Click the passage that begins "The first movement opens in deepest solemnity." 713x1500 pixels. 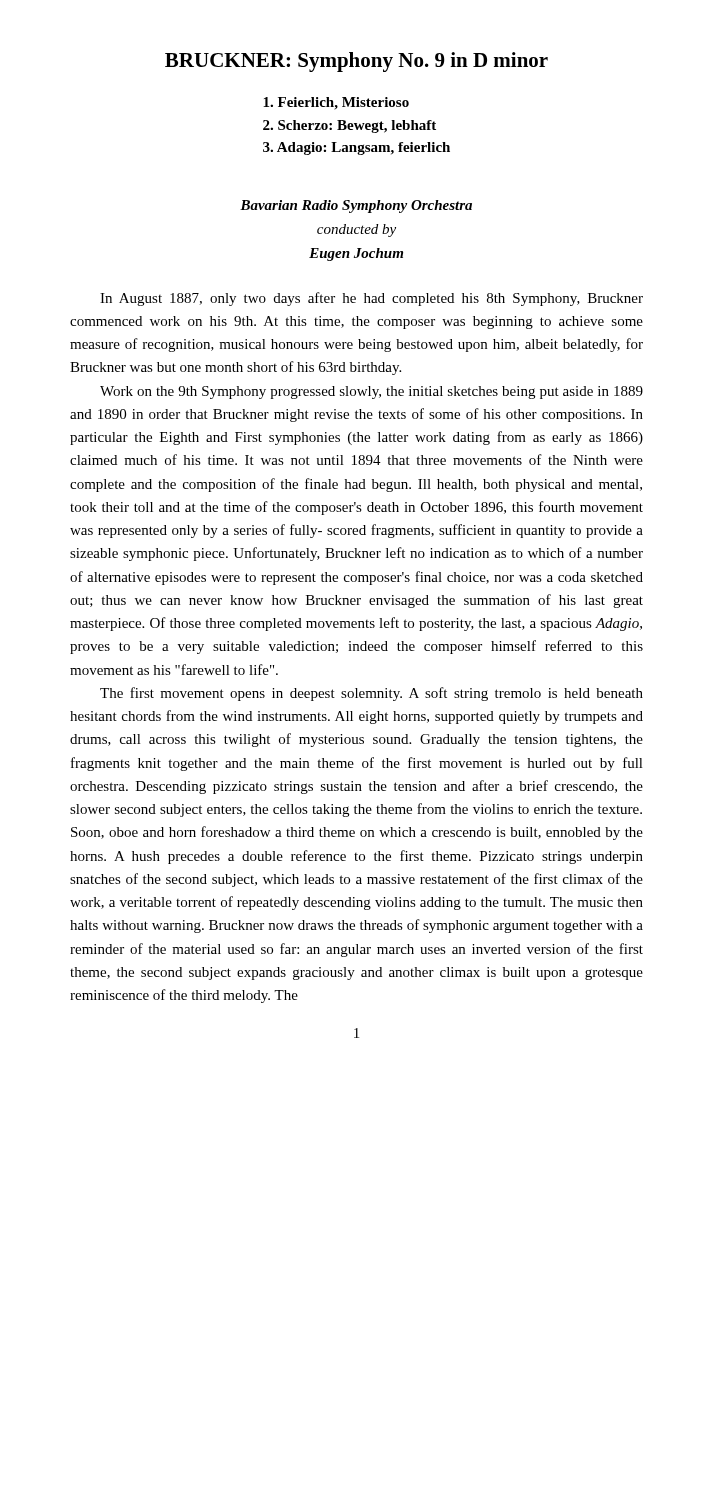tap(356, 844)
